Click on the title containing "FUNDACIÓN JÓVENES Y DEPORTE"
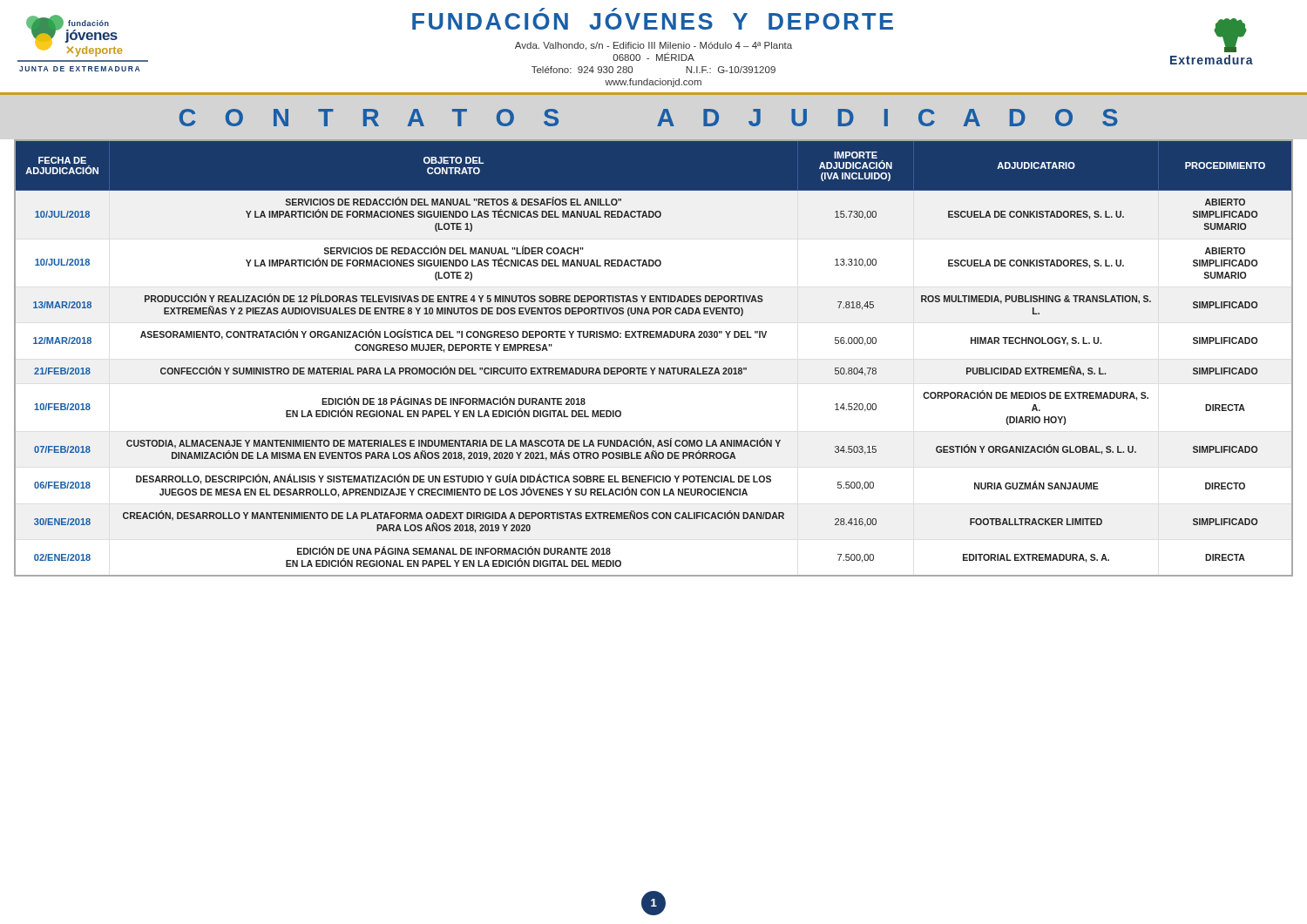The width and height of the screenshot is (1307, 924). coord(654,22)
